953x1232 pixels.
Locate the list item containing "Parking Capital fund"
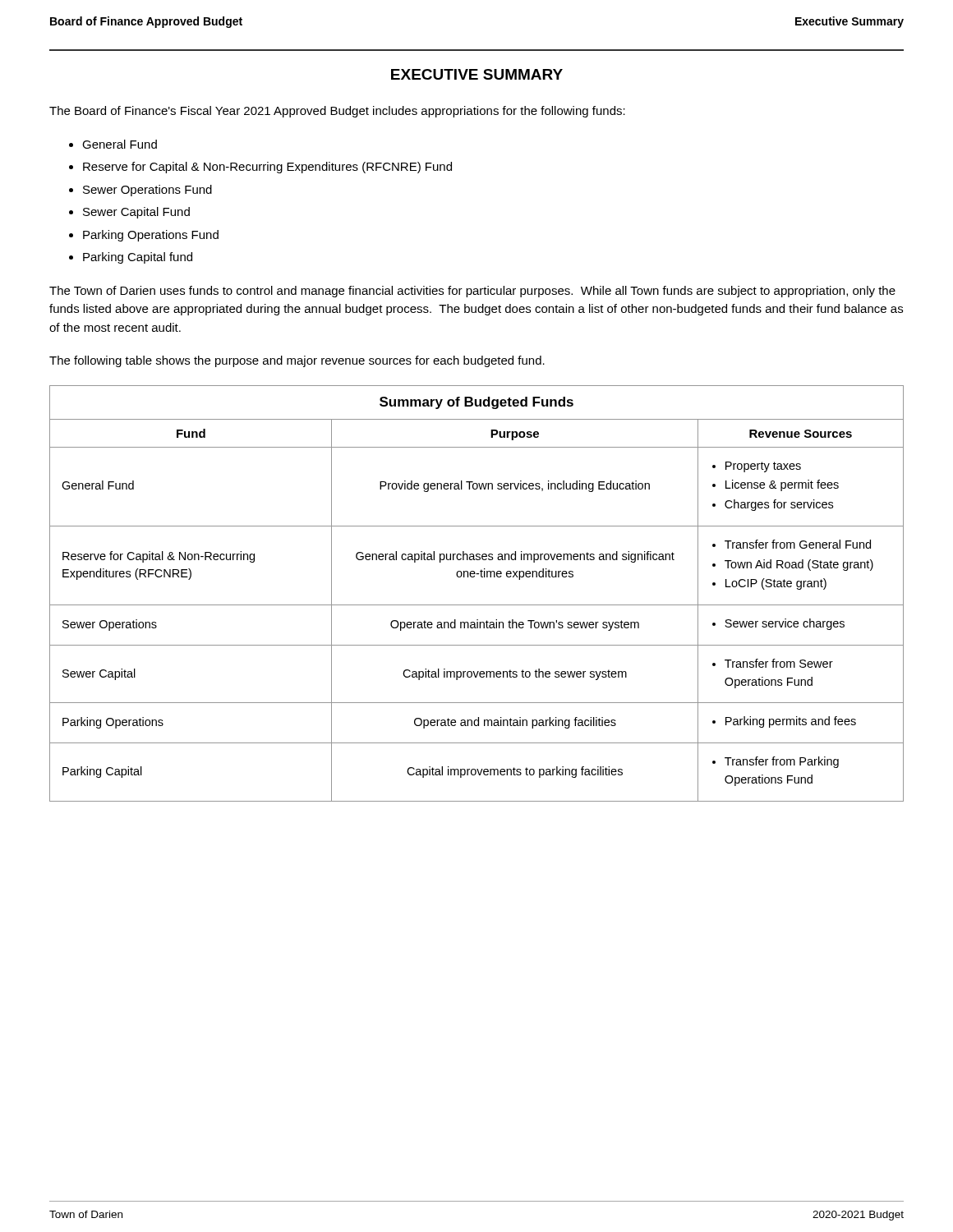(x=138, y=257)
